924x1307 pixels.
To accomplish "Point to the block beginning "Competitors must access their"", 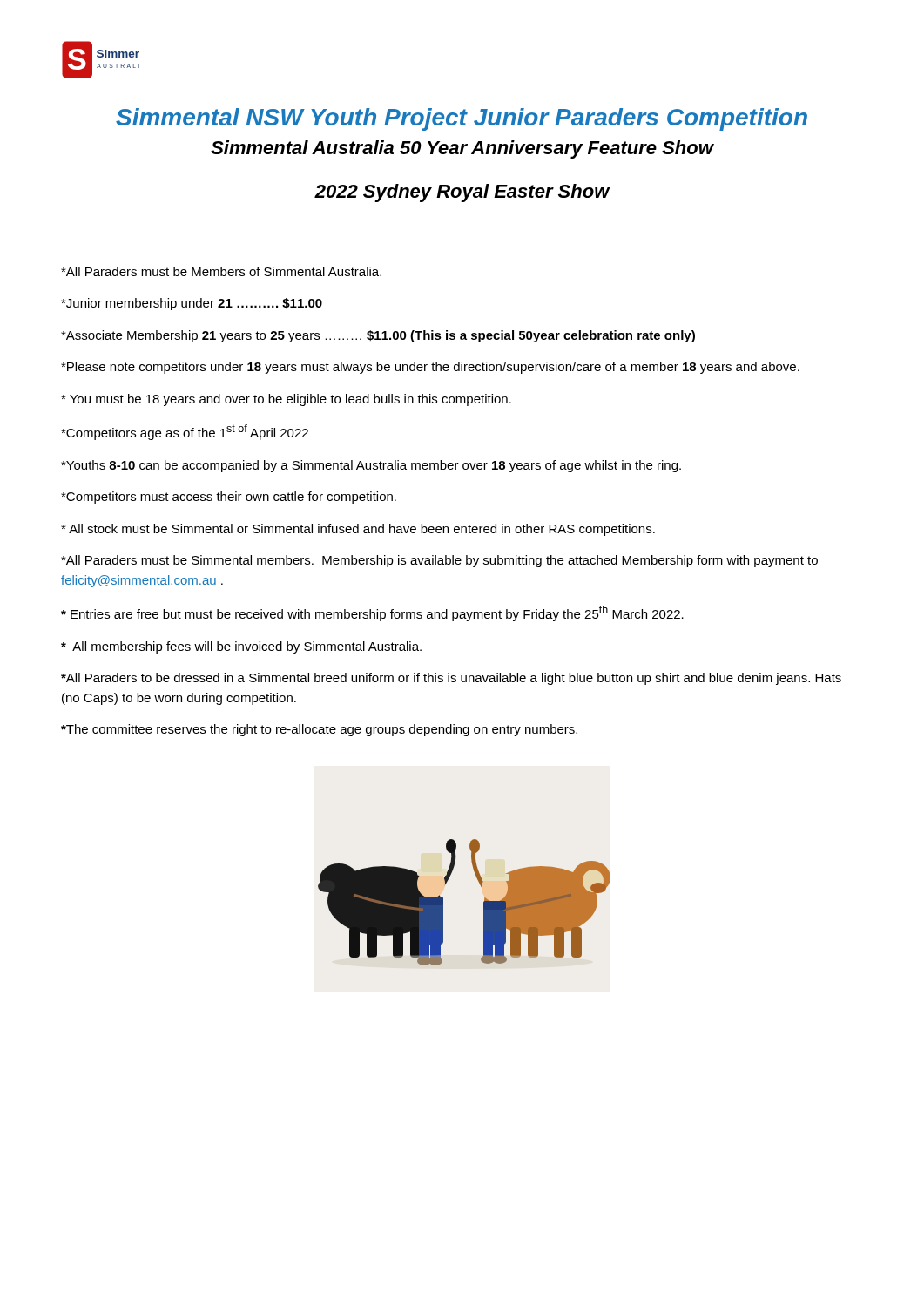I will (x=229, y=496).
